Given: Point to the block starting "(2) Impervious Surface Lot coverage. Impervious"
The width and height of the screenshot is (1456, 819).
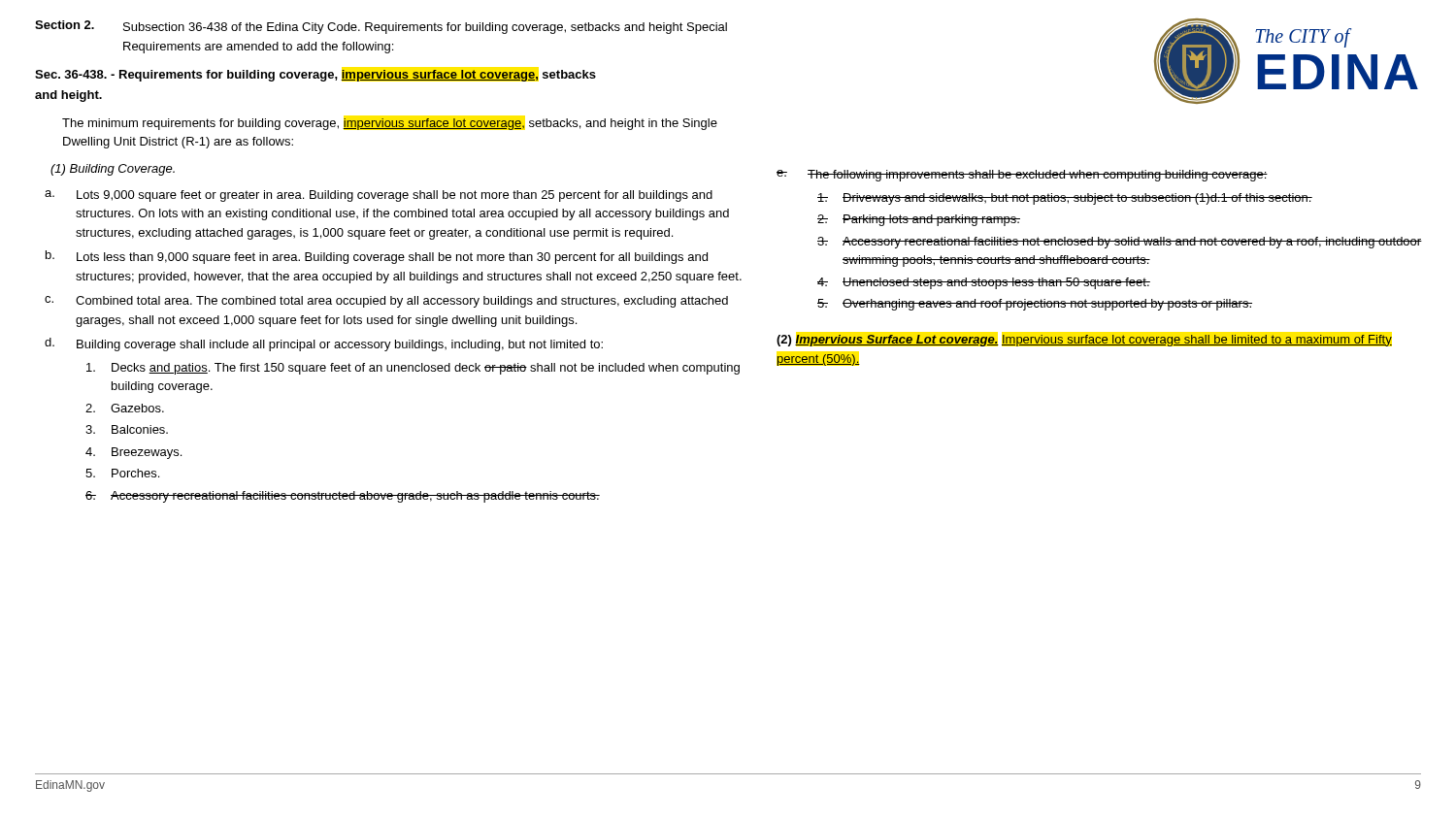Looking at the screenshot, I should 1084,349.
